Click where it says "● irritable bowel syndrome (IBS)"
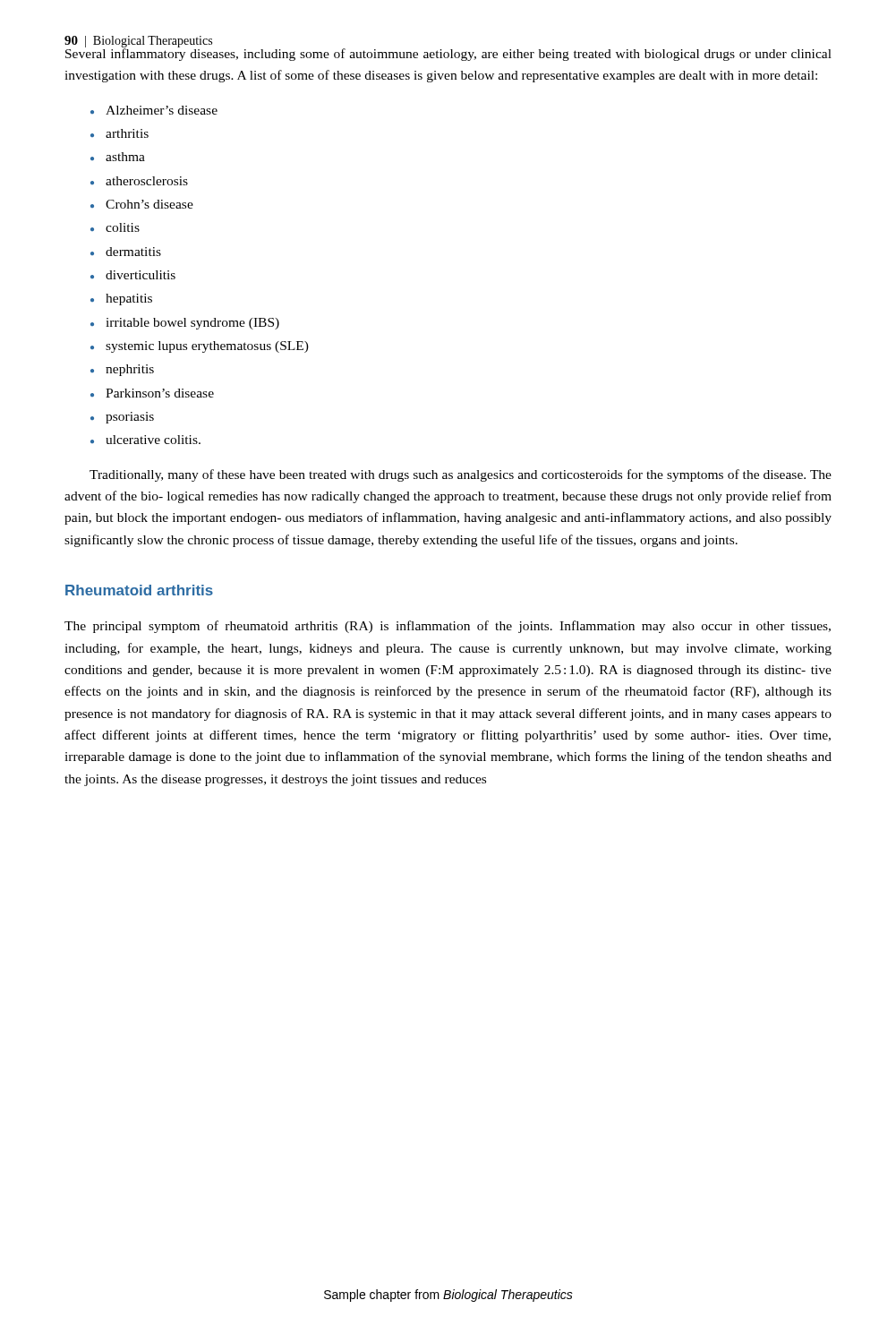 184,322
